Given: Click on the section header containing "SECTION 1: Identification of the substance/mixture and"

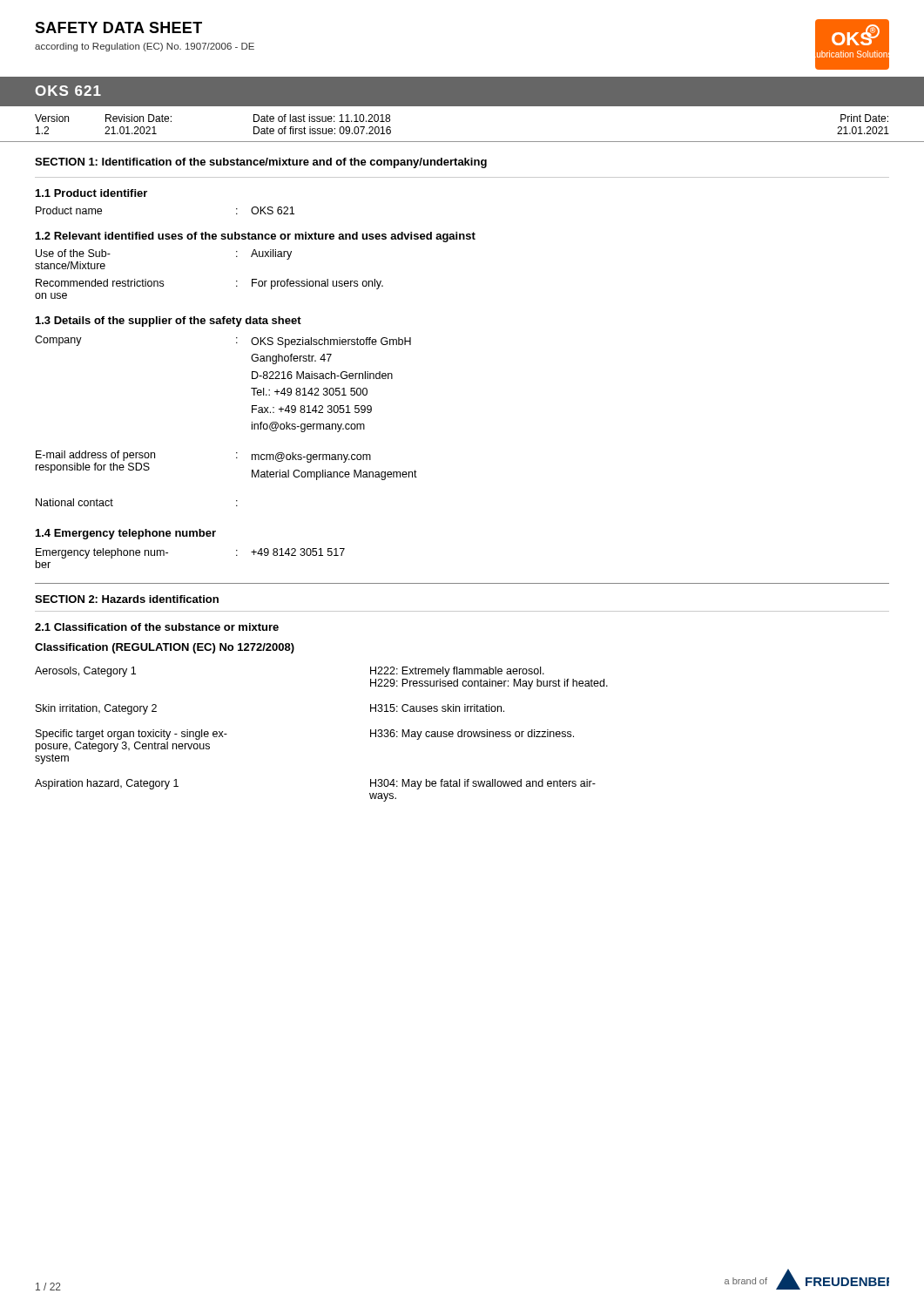Looking at the screenshot, I should coord(261,162).
